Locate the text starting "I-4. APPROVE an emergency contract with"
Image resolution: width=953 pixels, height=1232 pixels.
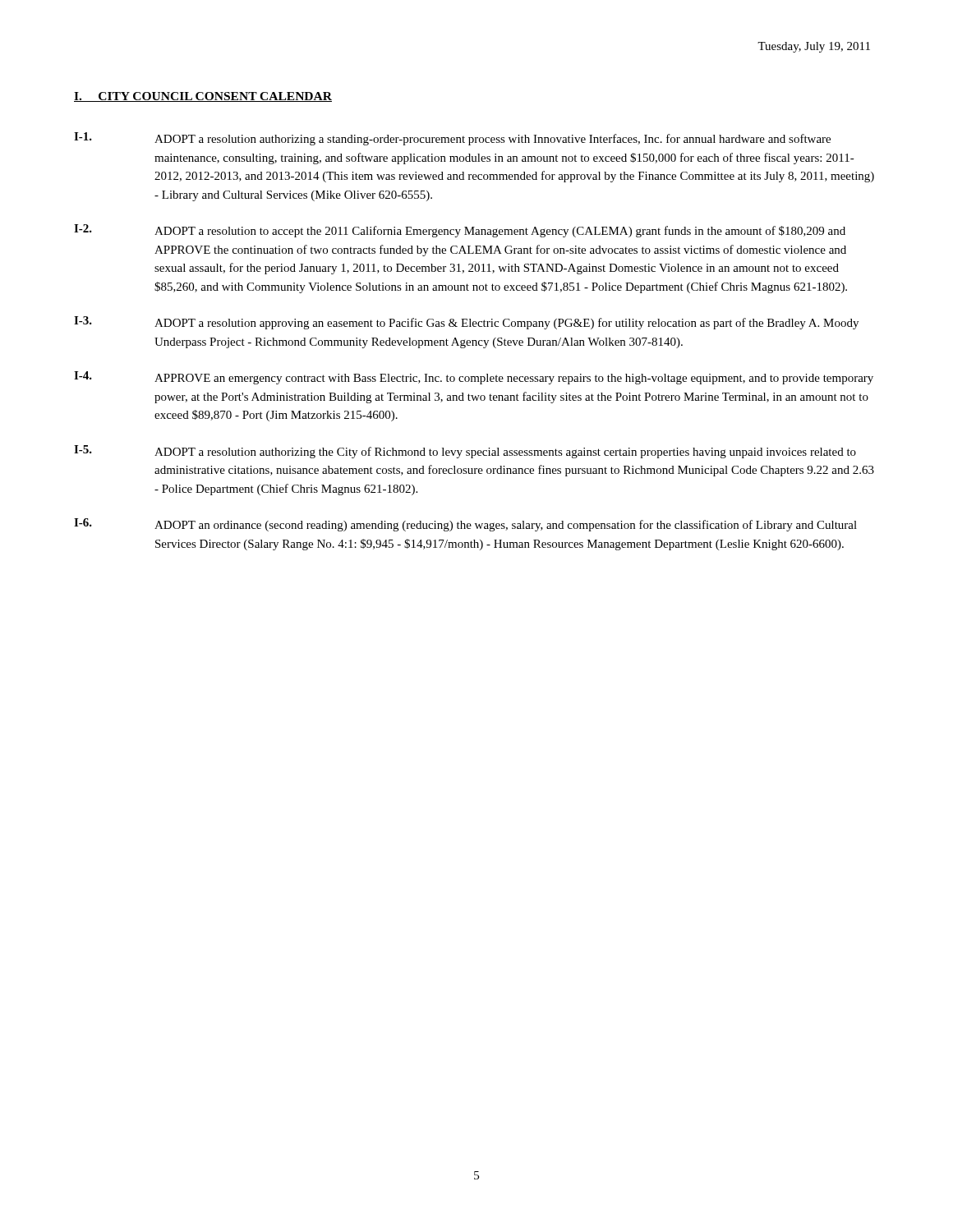[476, 396]
